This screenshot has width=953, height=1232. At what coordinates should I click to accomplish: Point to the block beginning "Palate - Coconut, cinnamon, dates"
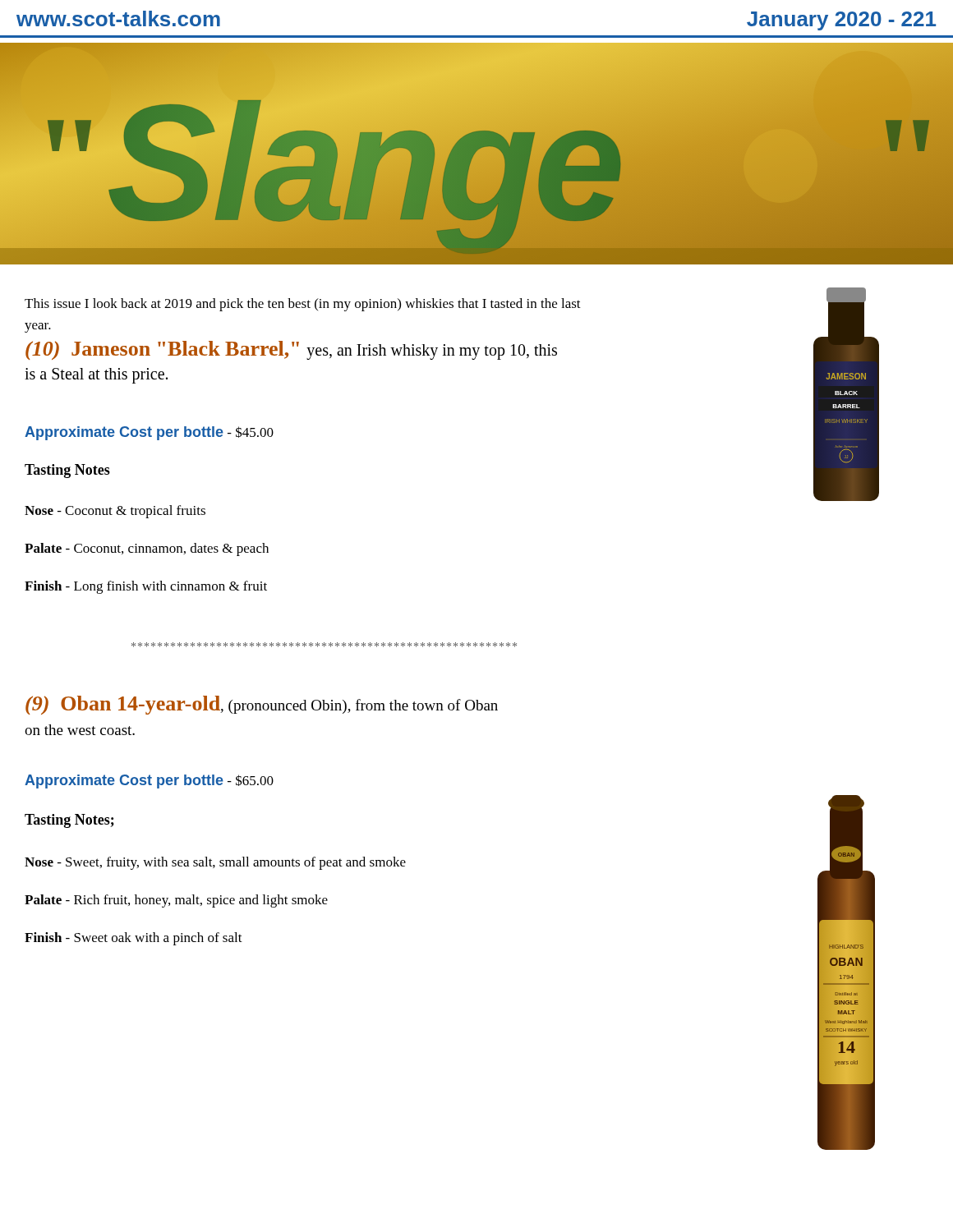pyautogui.click(x=147, y=549)
